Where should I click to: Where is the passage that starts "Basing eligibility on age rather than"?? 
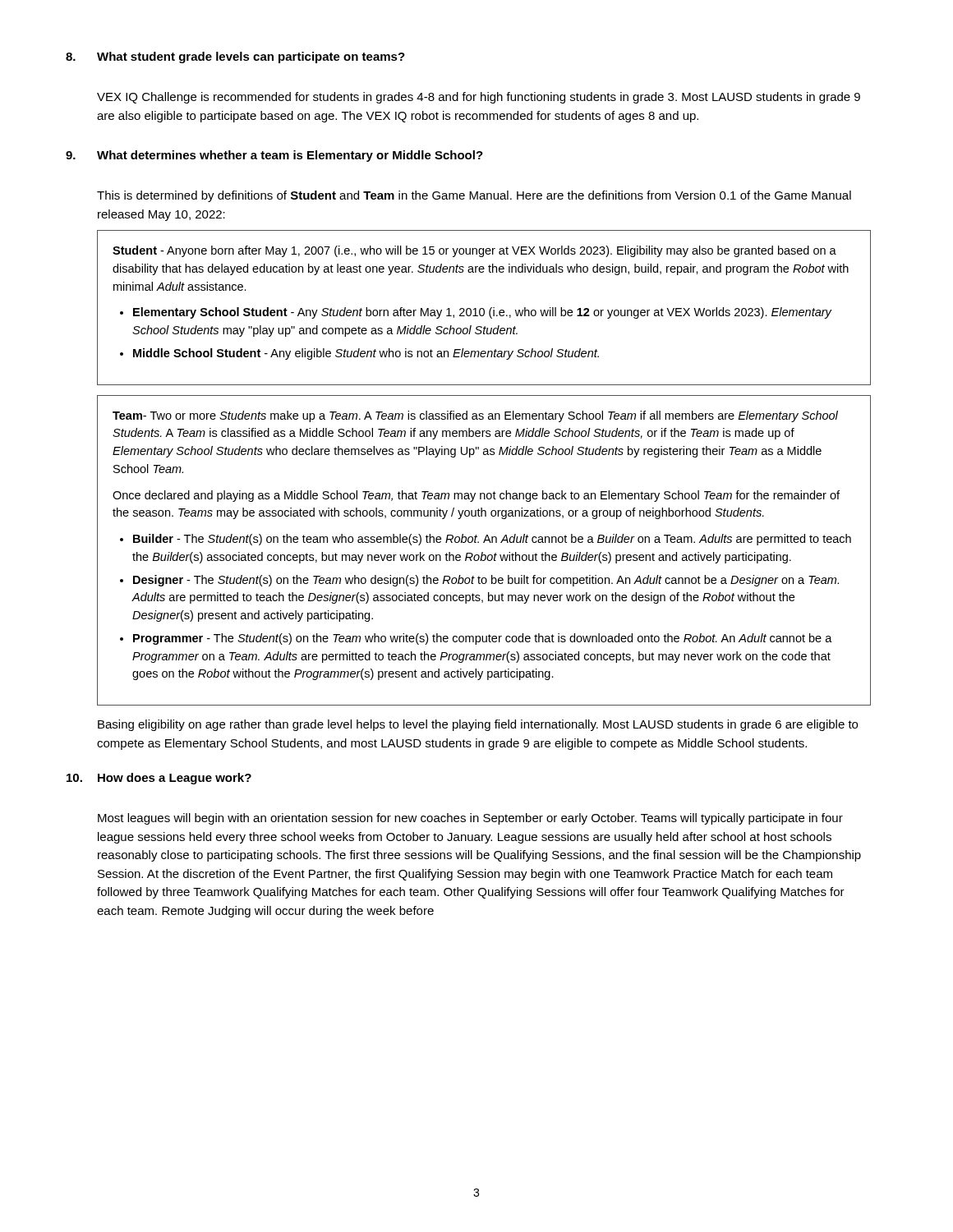(478, 733)
